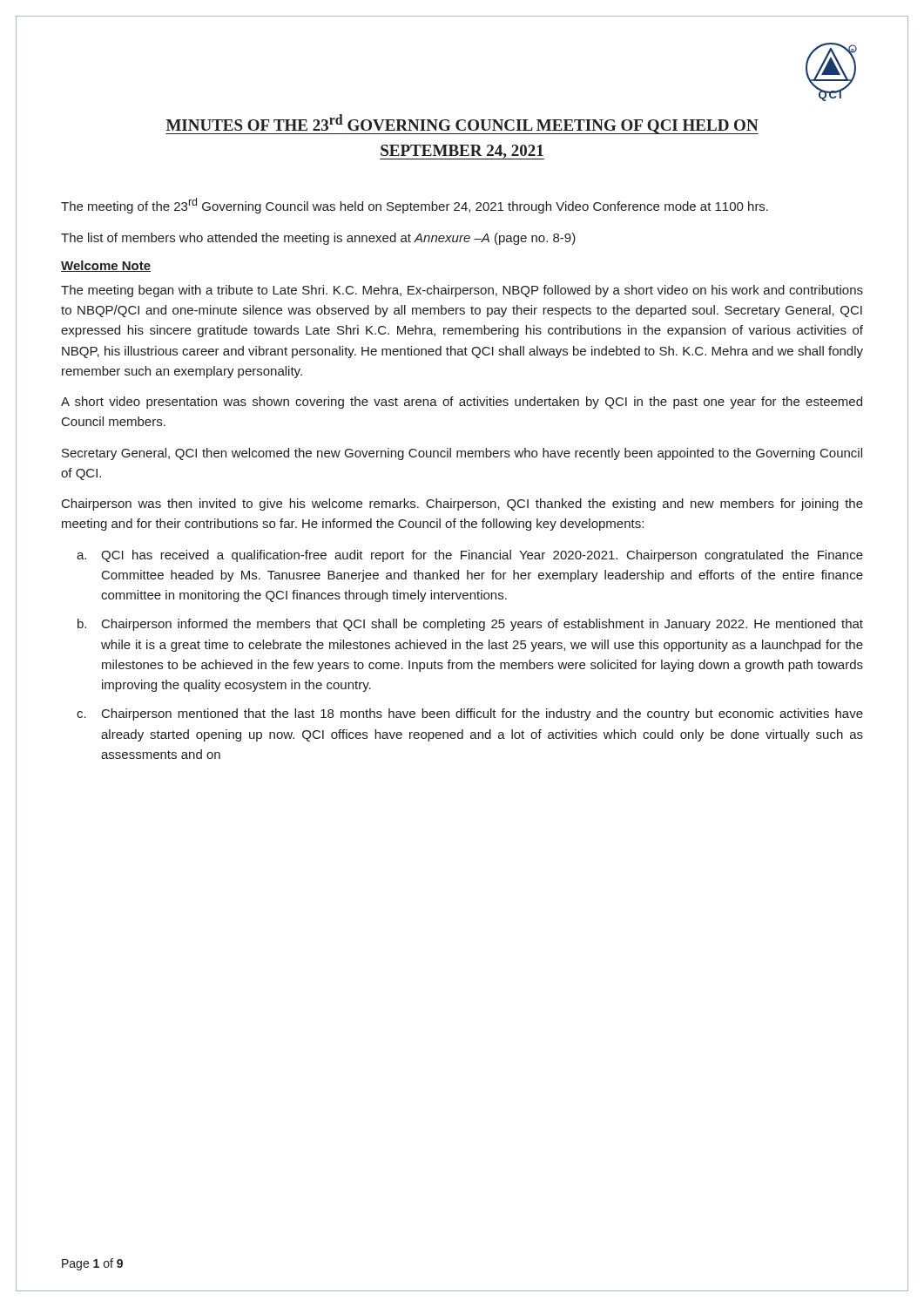This screenshot has height=1307, width=924.
Task: Navigate to the passage starting "a. QCI has received a qualification-free audit"
Action: point(470,575)
